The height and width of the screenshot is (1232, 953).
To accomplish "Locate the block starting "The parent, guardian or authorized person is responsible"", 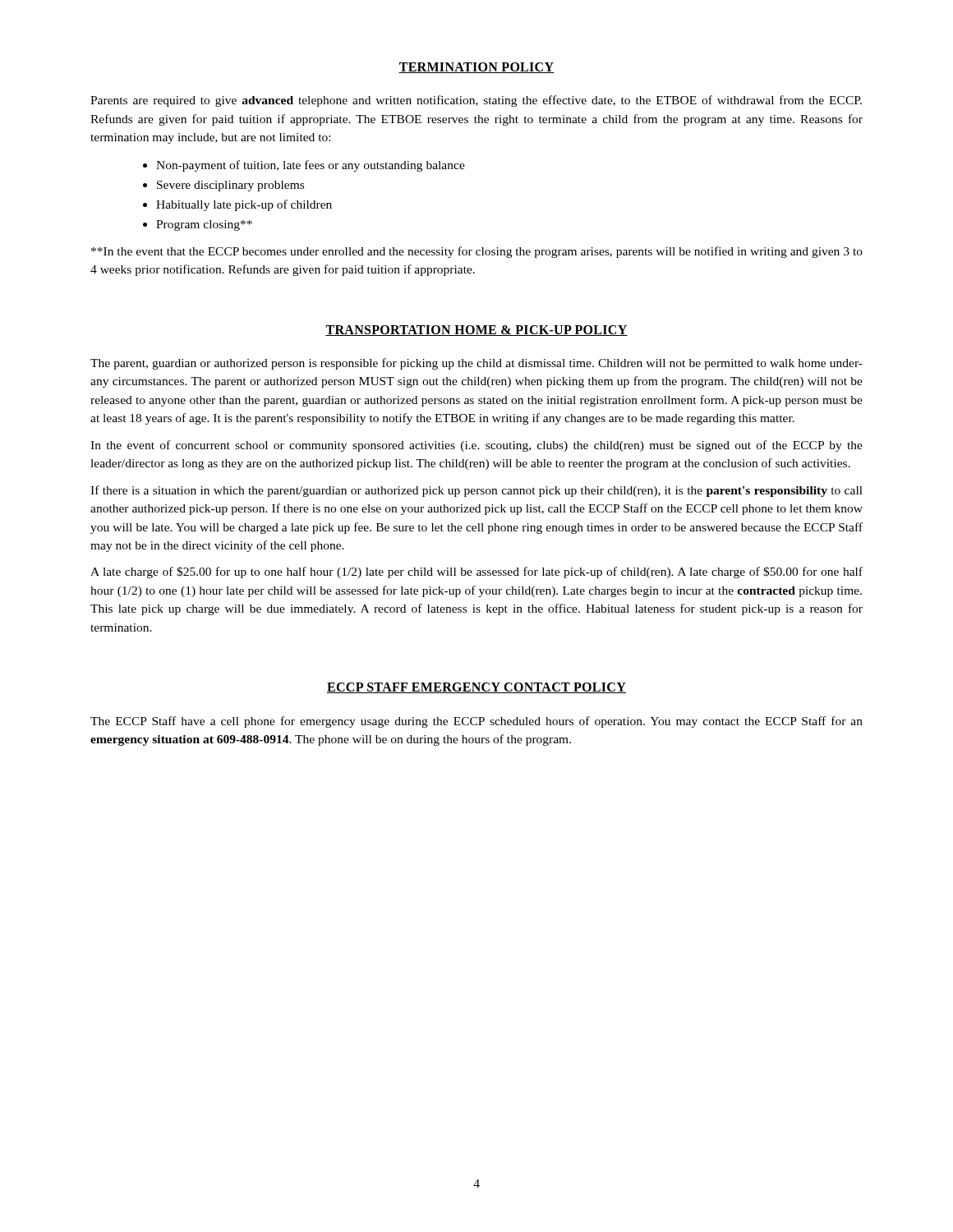I will pyautogui.click(x=476, y=390).
